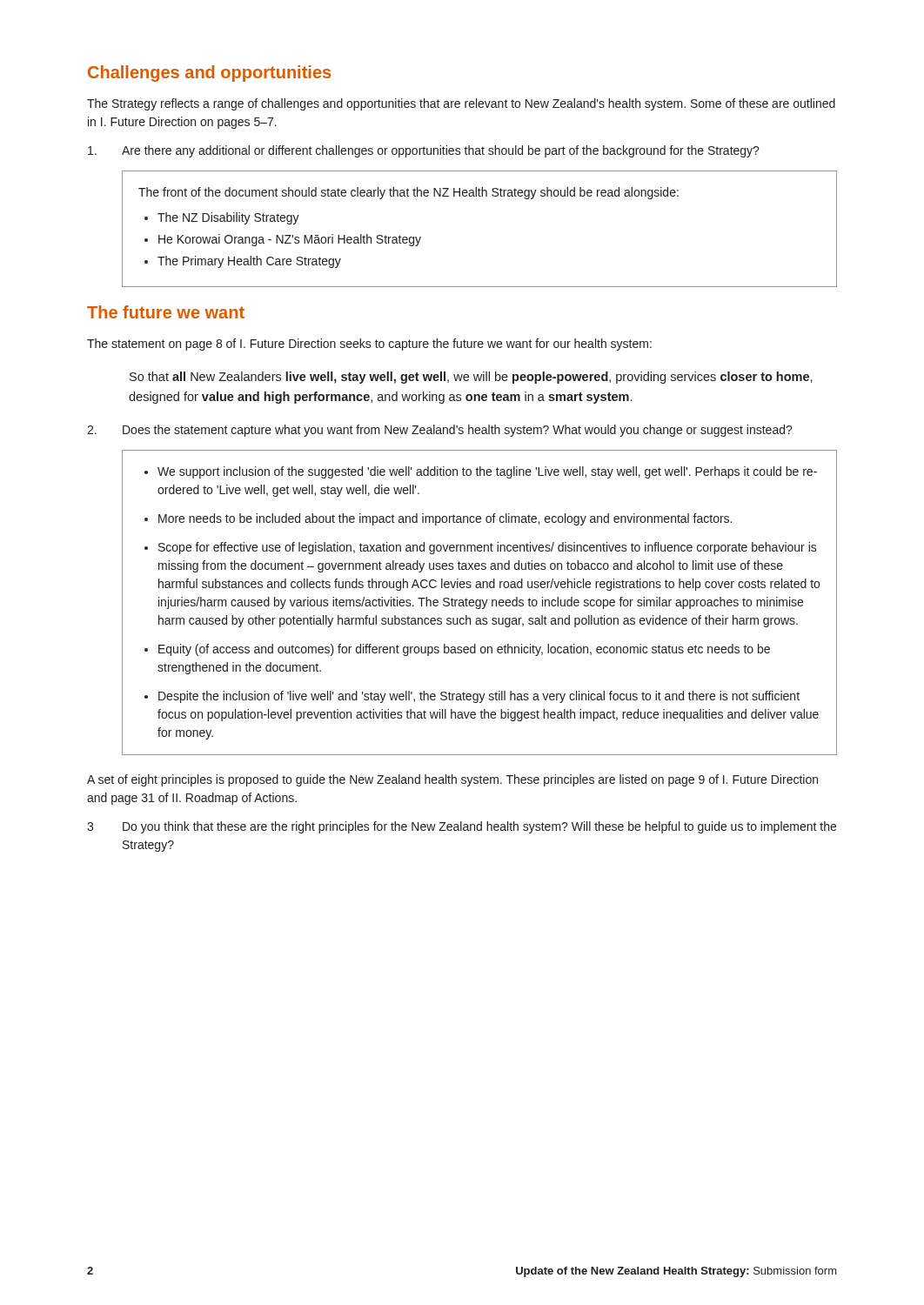
Task: Navigate to the element starting "The front of"
Action: coord(479,229)
